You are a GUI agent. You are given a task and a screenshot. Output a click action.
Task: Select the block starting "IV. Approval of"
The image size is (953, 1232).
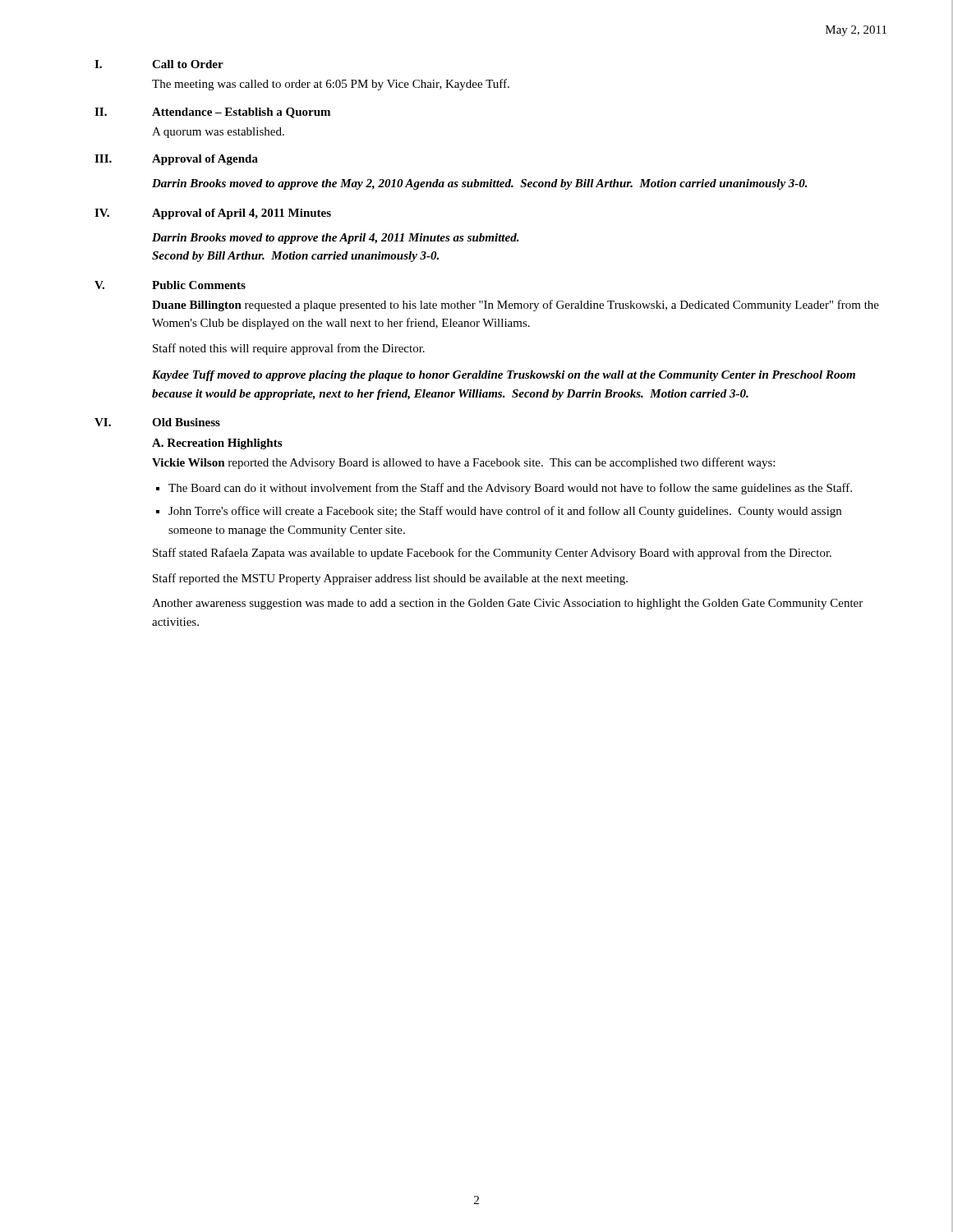(491, 239)
